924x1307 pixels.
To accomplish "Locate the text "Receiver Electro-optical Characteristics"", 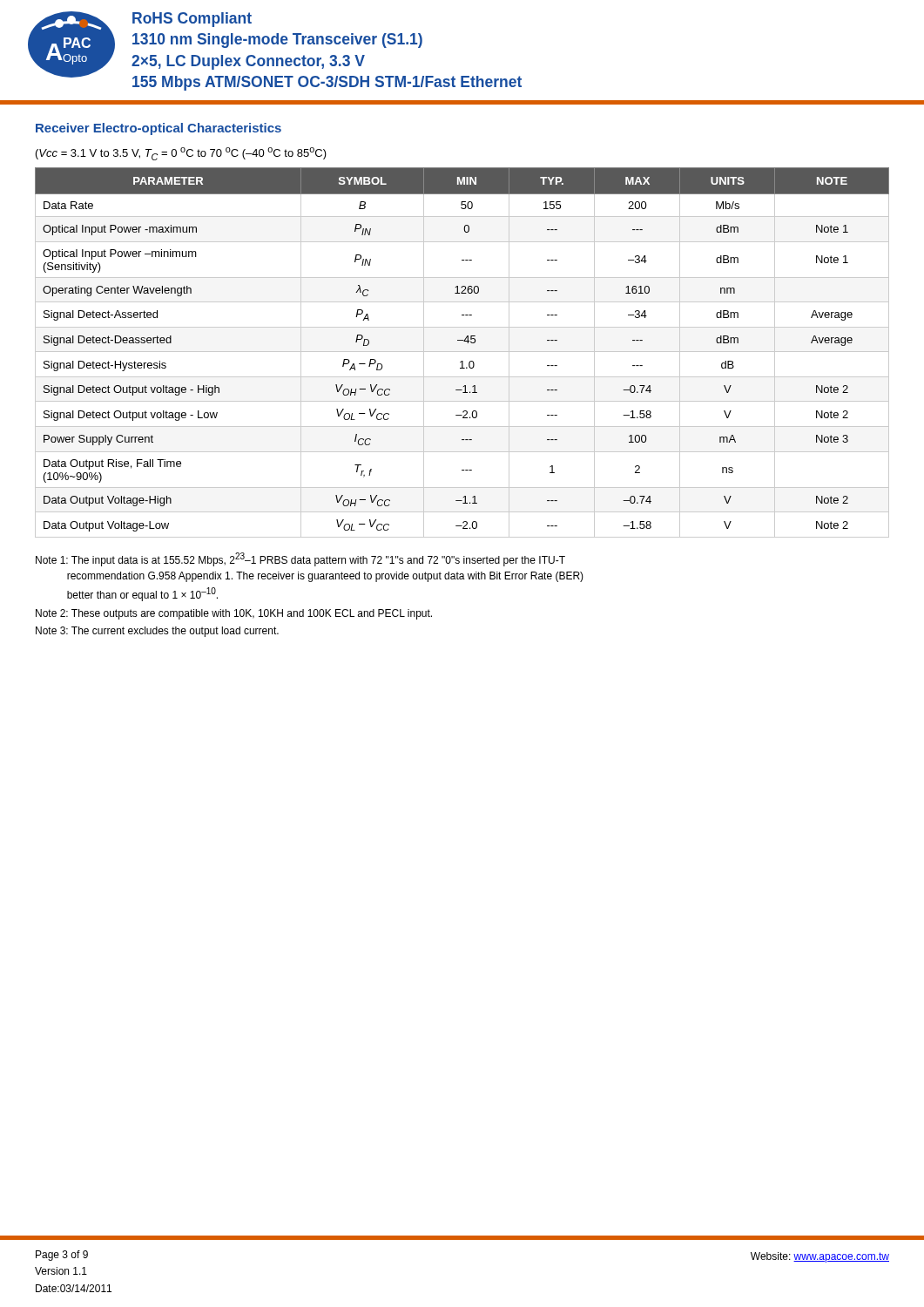I will pyautogui.click(x=158, y=128).
